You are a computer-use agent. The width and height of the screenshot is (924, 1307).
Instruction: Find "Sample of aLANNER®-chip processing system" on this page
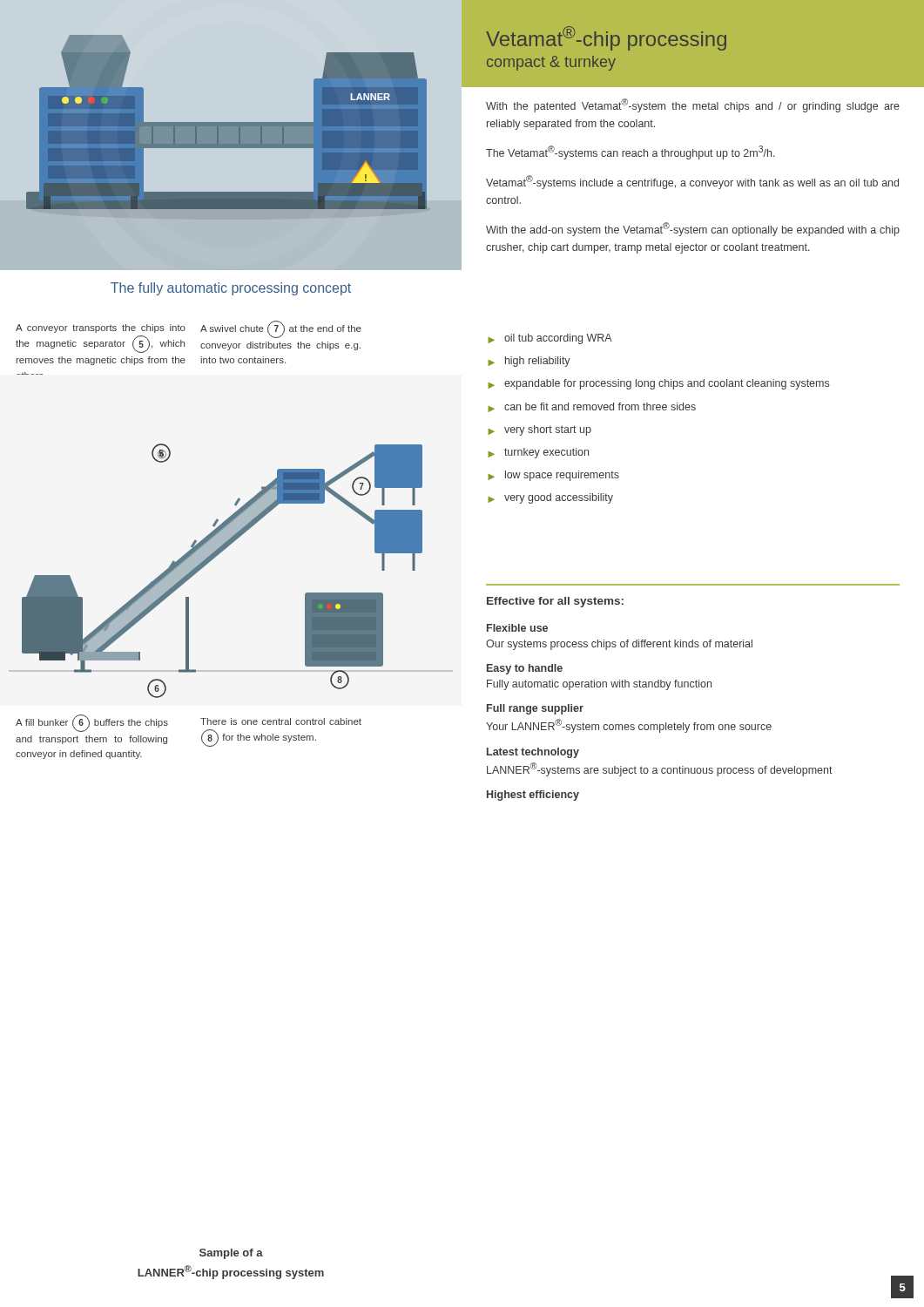(x=231, y=1262)
